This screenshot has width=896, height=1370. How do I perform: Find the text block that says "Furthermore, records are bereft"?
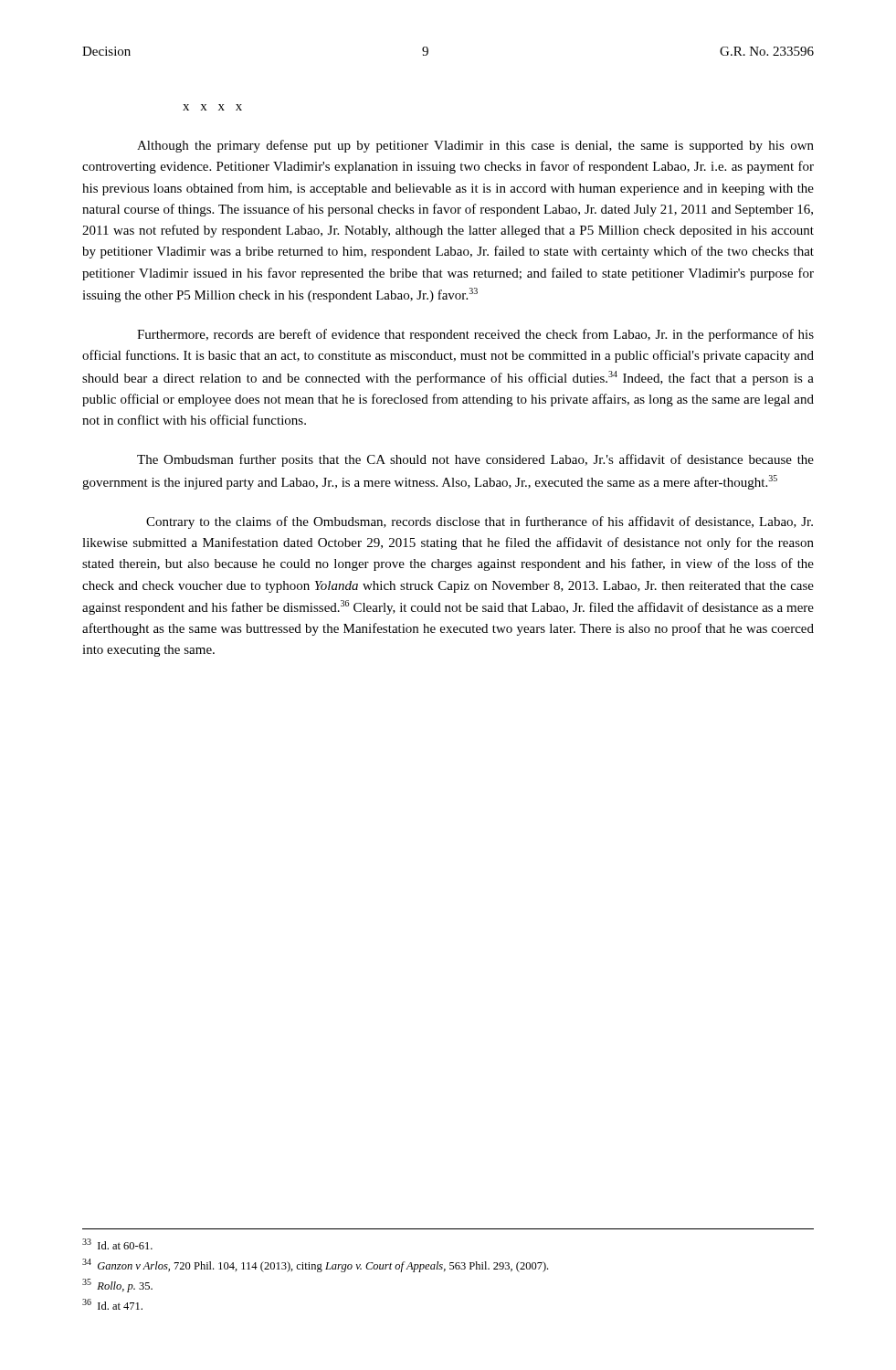[448, 377]
